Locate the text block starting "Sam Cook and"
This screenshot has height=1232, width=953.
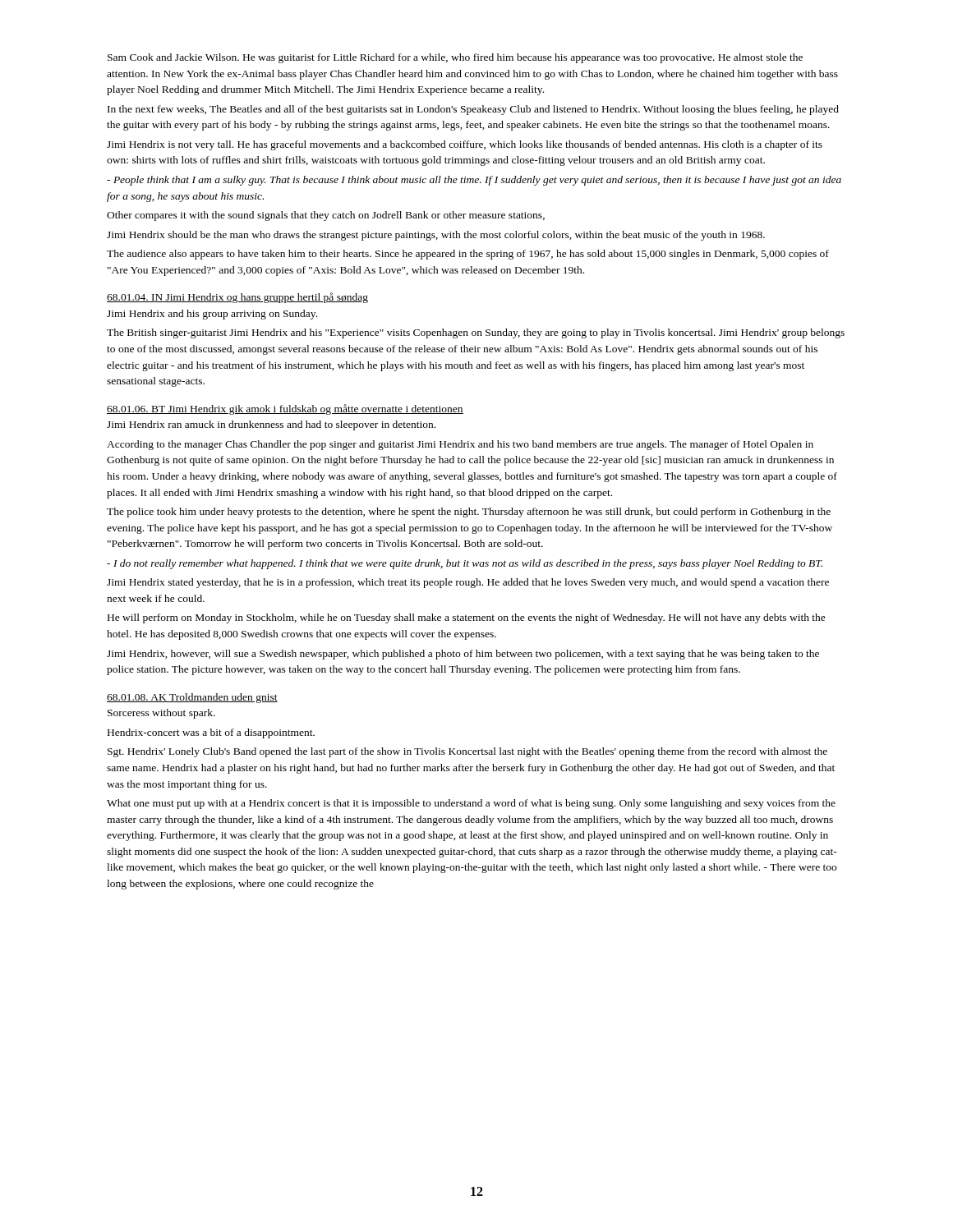coord(476,164)
